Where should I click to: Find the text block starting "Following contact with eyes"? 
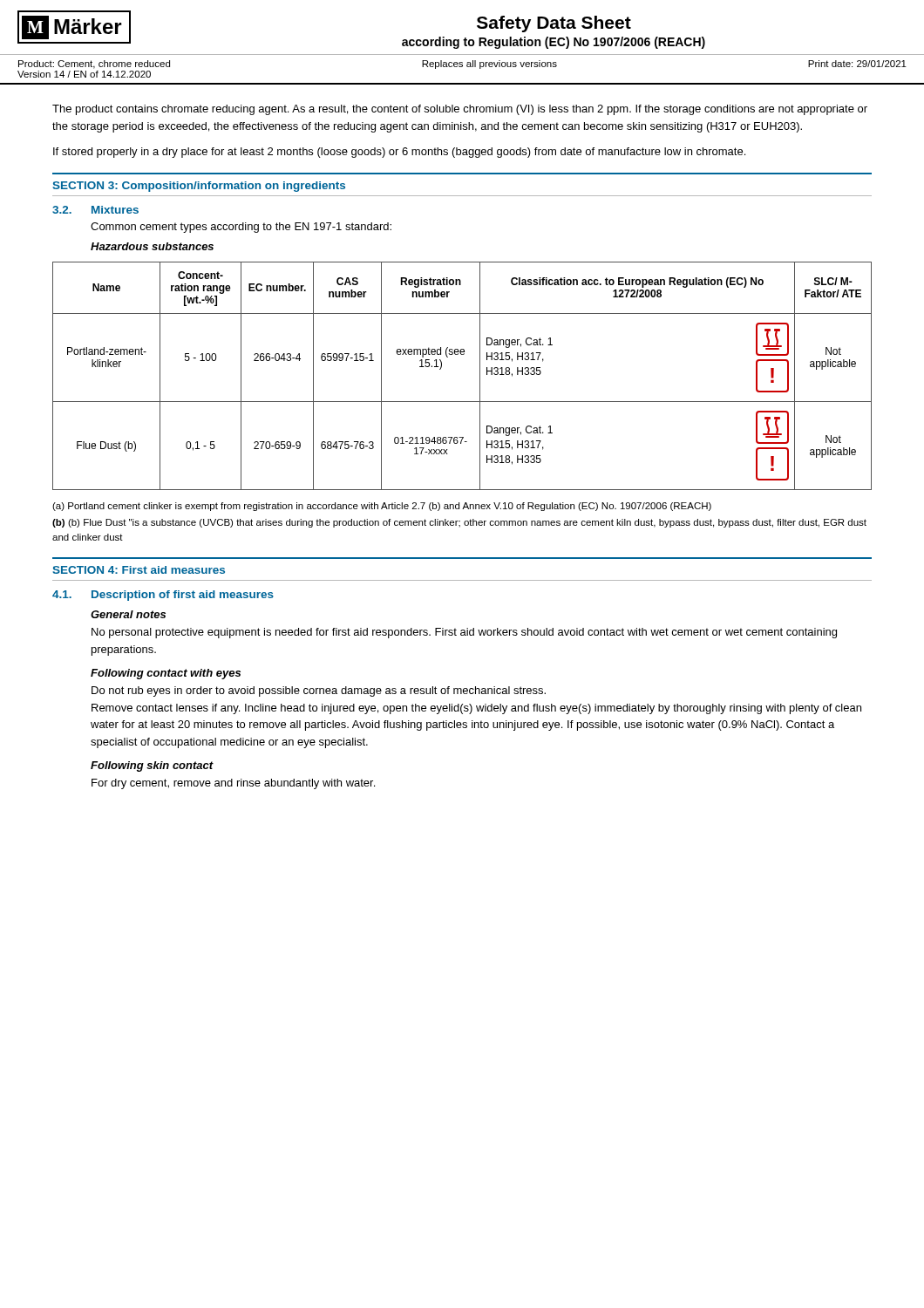[166, 673]
